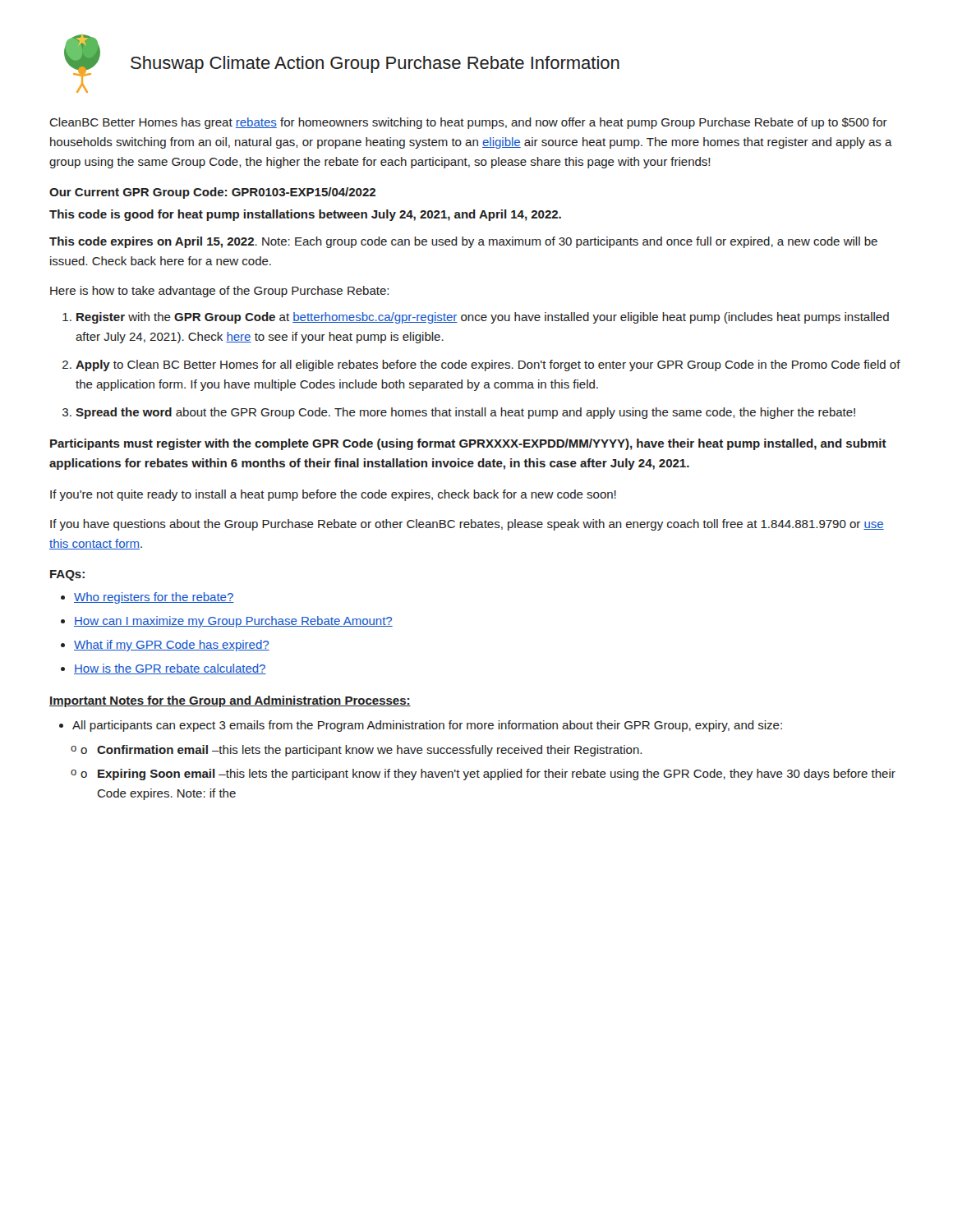953x1232 pixels.
Task: Navigate to the block starting "Who registers for the rebate?"
Action: click(154, 597)
